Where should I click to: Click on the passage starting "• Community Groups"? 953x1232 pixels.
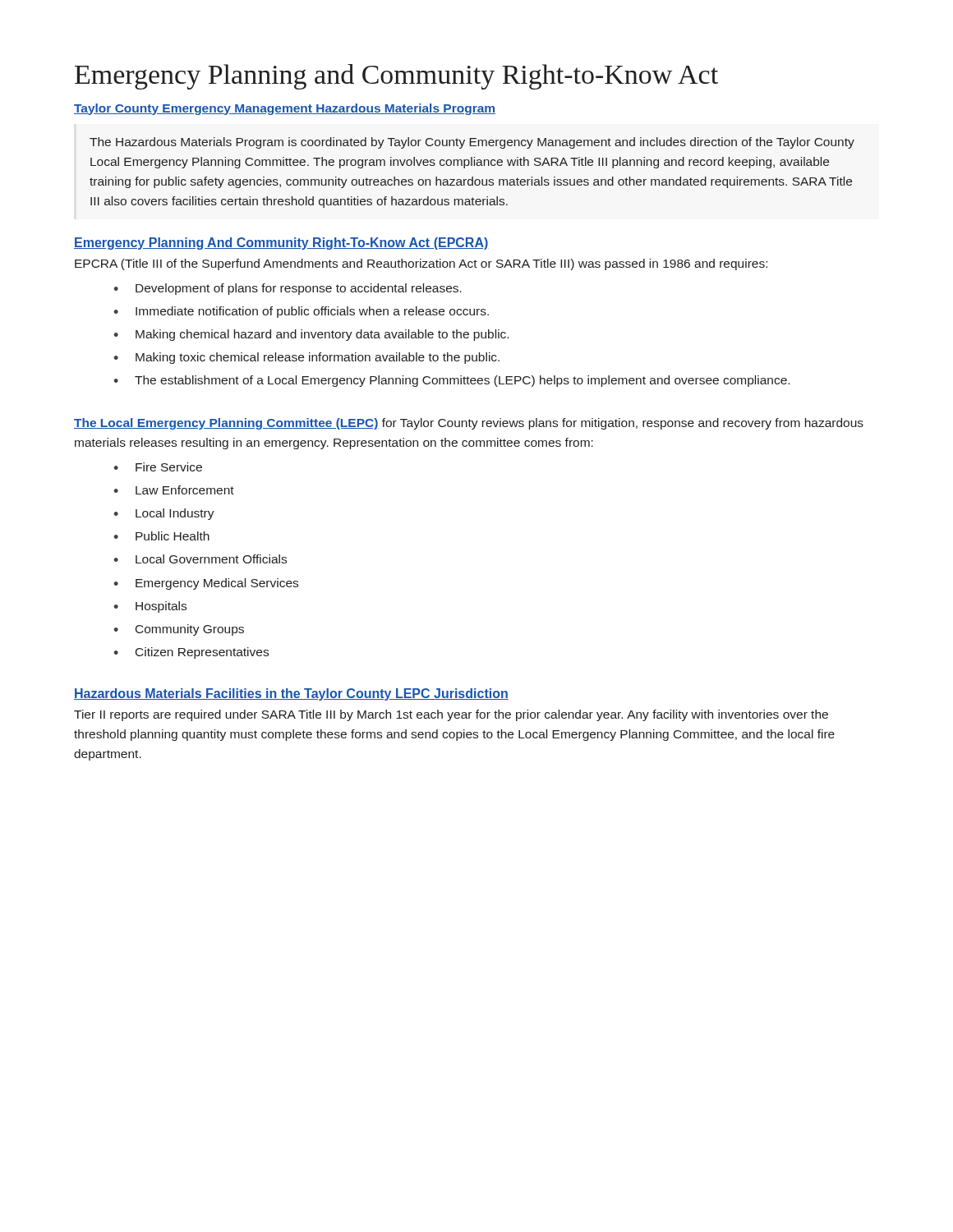click(x=179, y=630)
